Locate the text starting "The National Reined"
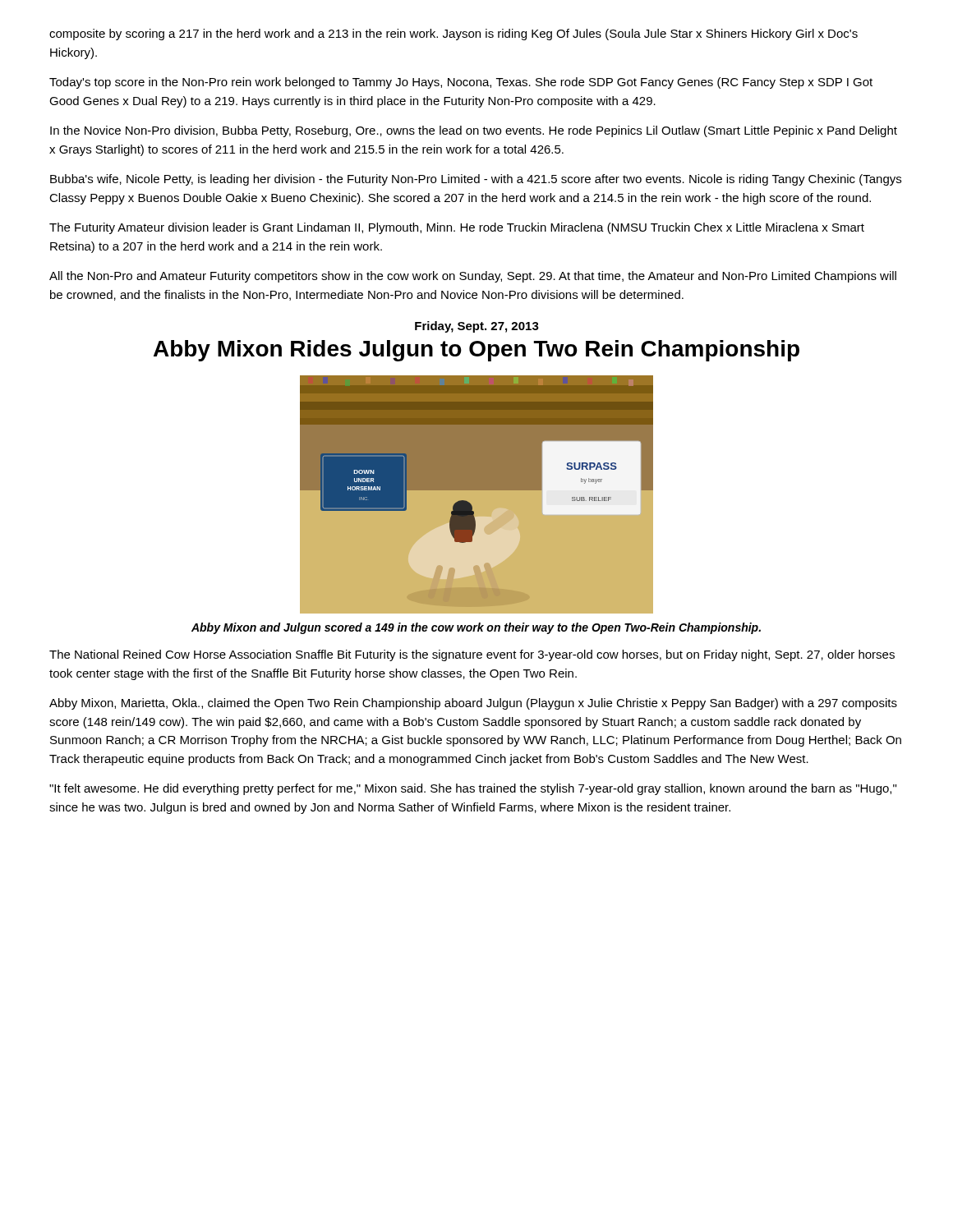 472,663
